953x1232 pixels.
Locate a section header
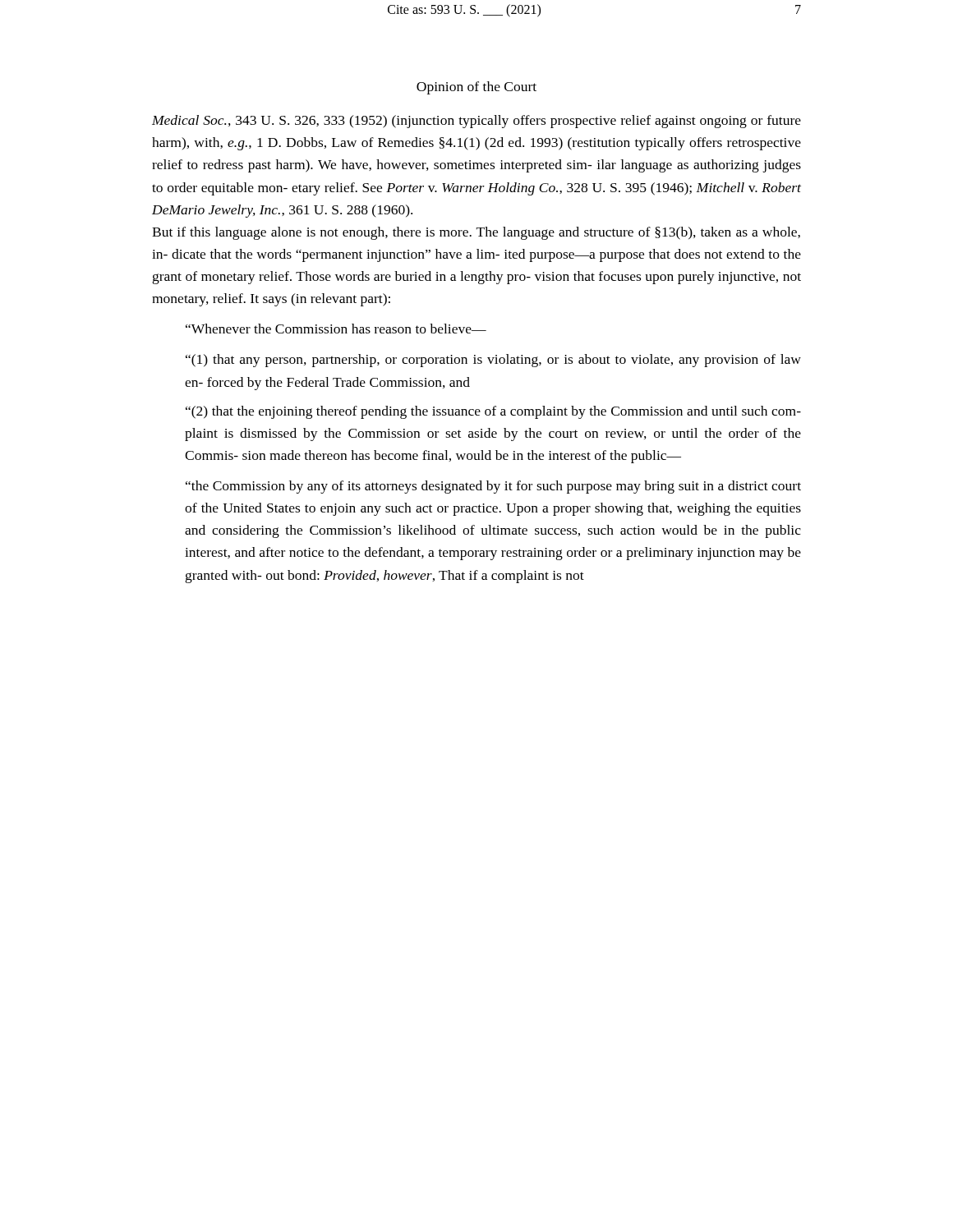pyautogui.click(x=476, y=86)
